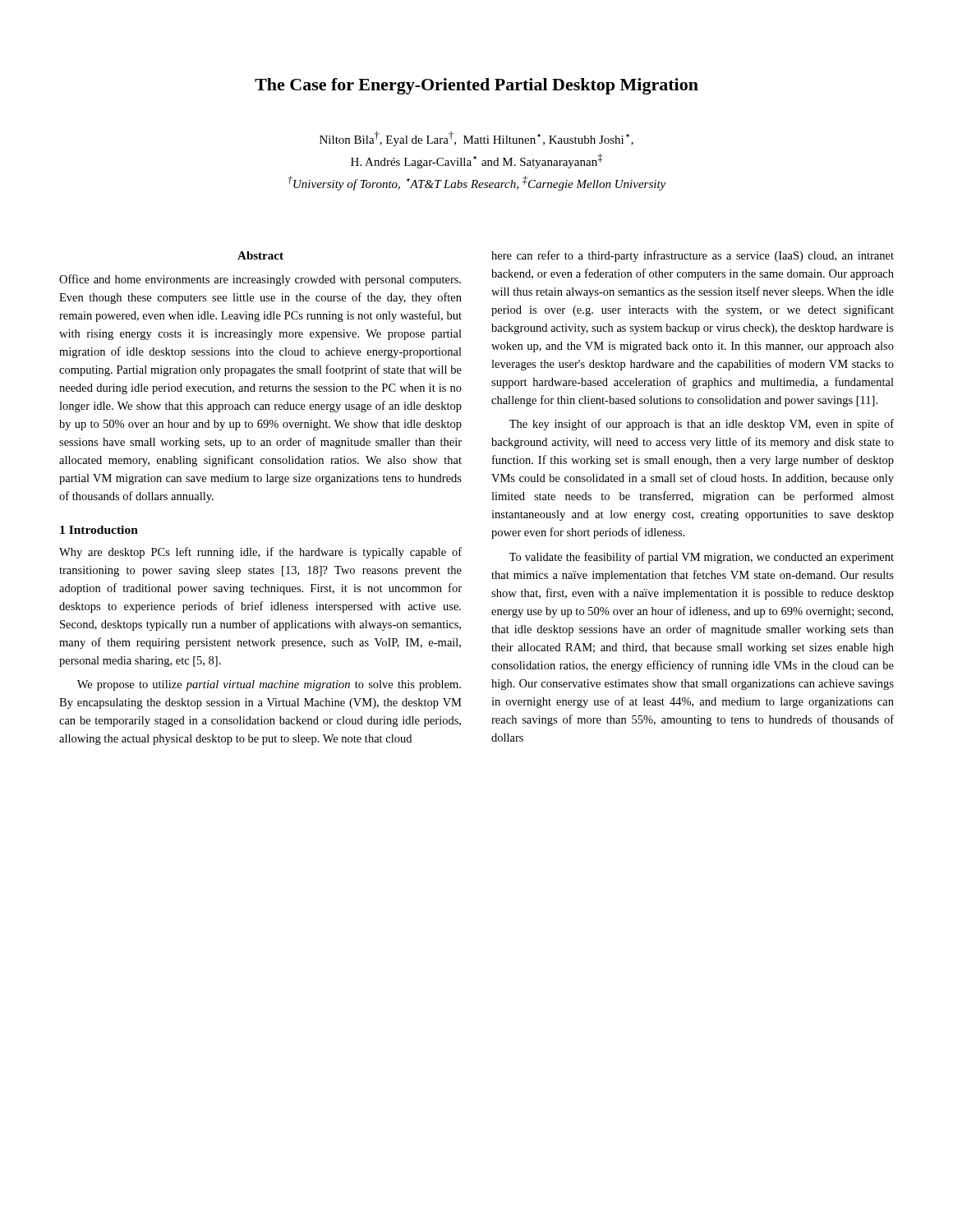This screenshot has width=953, height=1232.
Task: Navigate to the passage starting "Office and home environments are"
Action: [x=260, y=388]
